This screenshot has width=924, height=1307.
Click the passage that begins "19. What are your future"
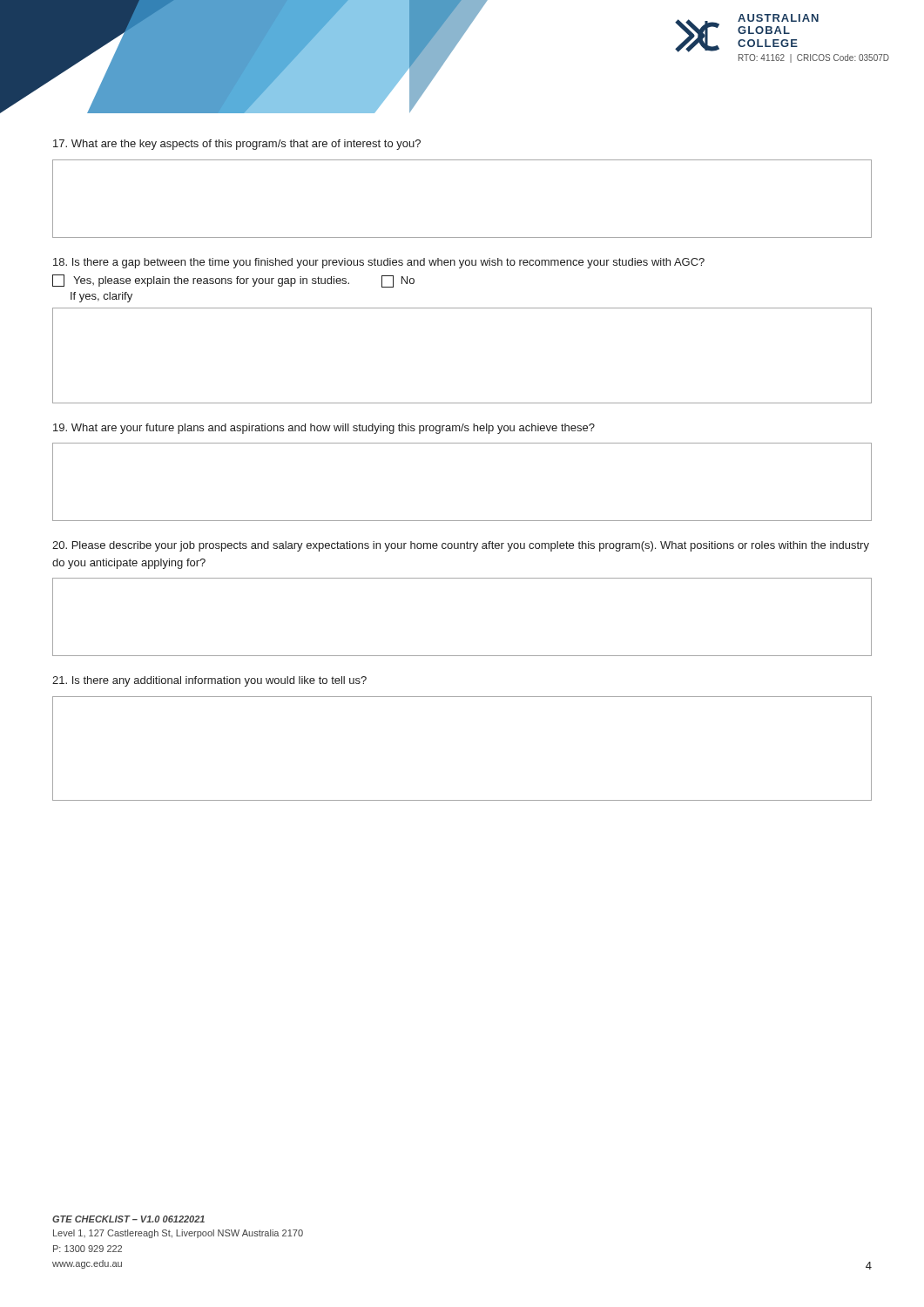point(324,427)
